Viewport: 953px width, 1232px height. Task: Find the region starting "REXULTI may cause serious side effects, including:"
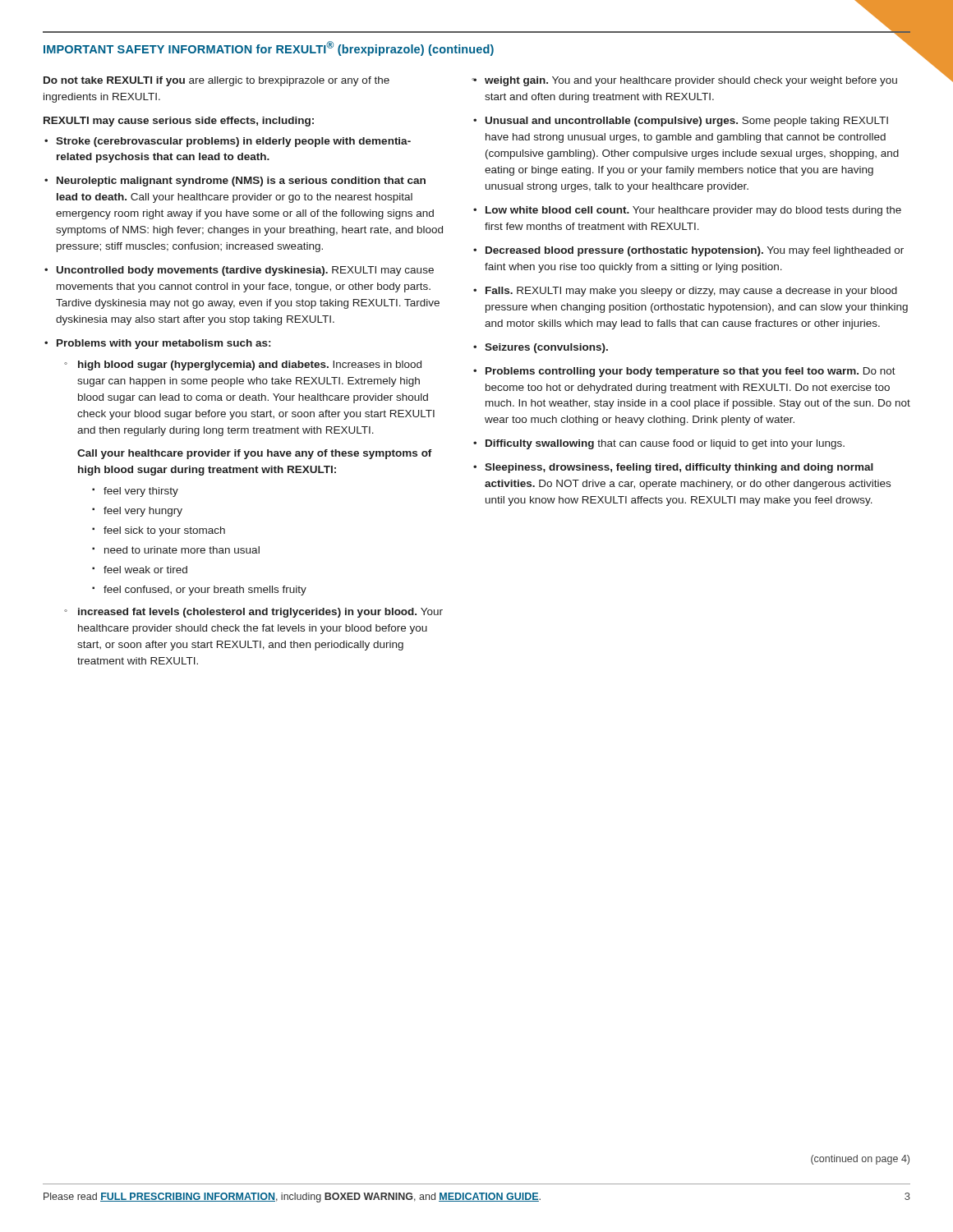click(x=179, y=120)
